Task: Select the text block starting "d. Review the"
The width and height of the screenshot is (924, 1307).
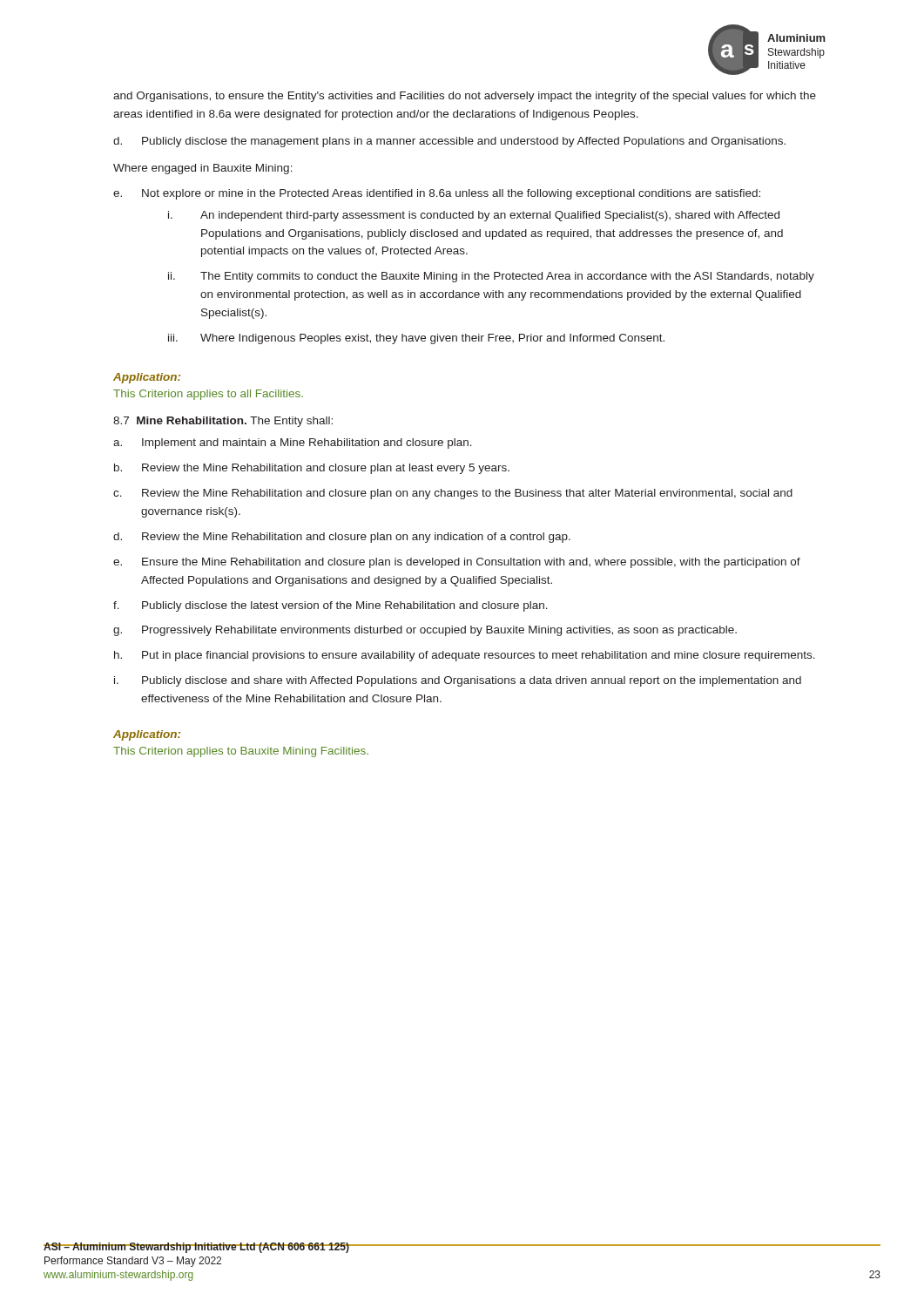Action: coord(470,537)
